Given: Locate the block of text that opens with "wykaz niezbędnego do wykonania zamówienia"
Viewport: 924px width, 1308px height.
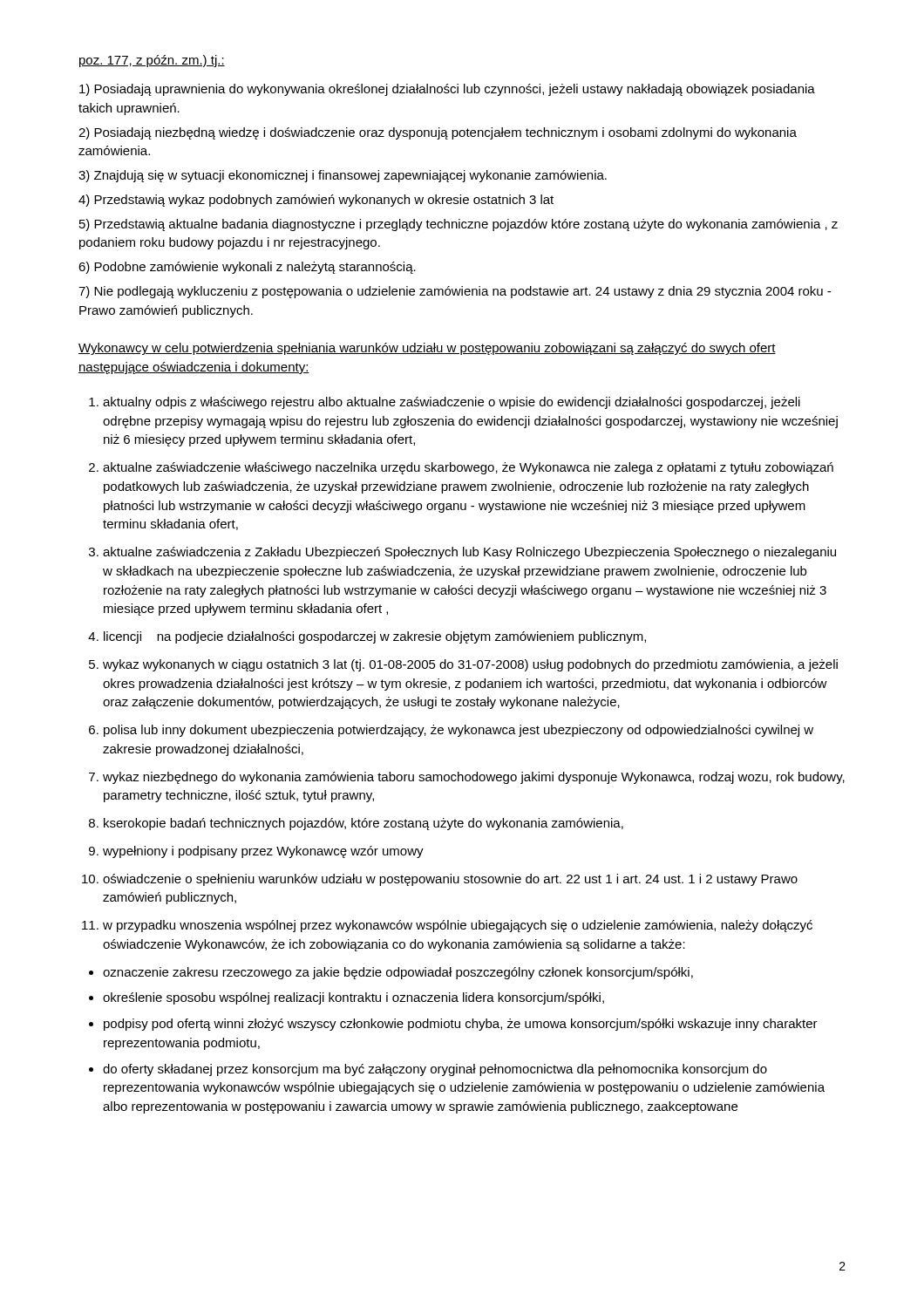Looking at the screenshot, I should click(x=474, y=786).
